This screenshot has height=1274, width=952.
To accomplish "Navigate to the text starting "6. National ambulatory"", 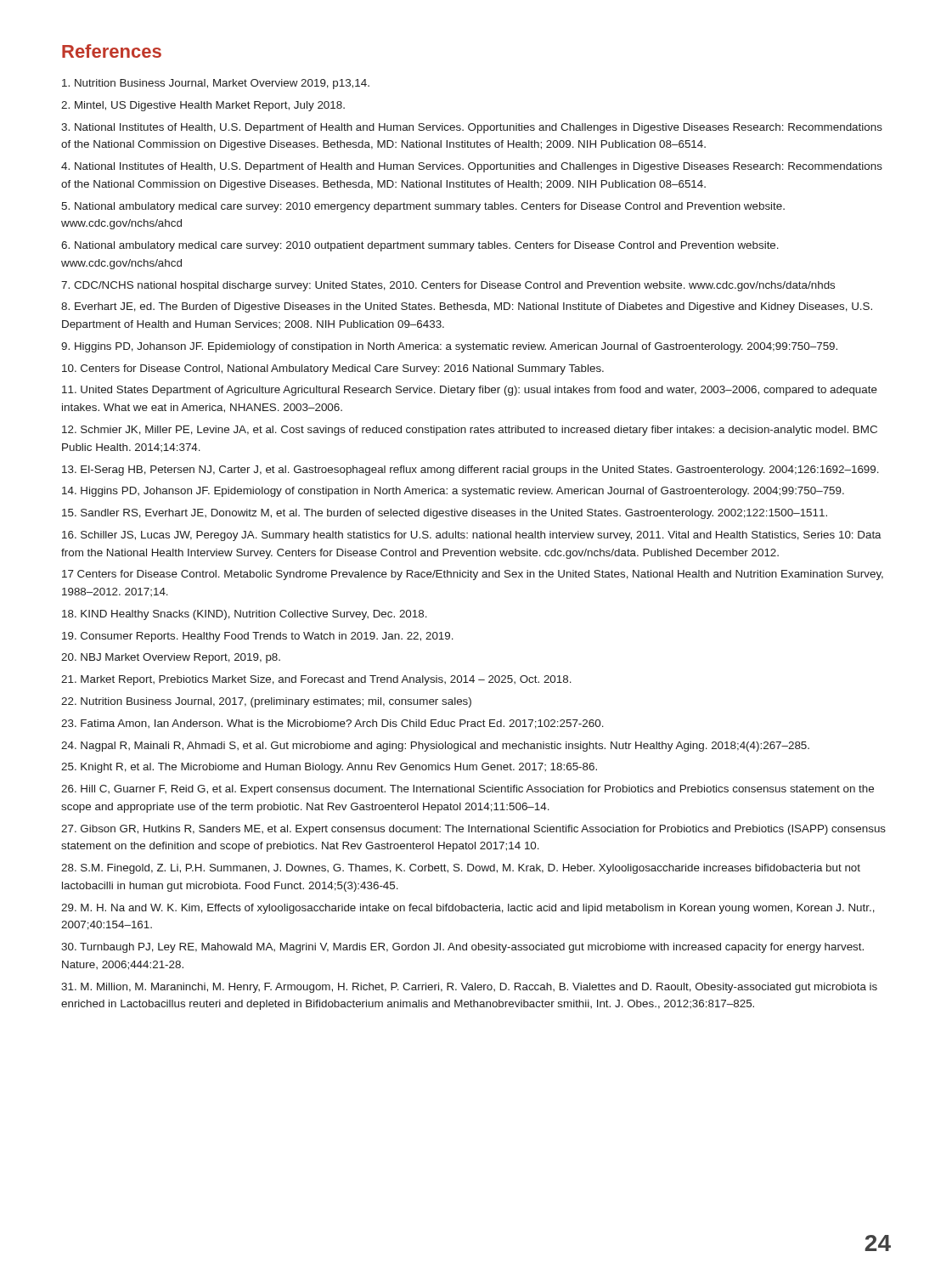I will point(420,254).
